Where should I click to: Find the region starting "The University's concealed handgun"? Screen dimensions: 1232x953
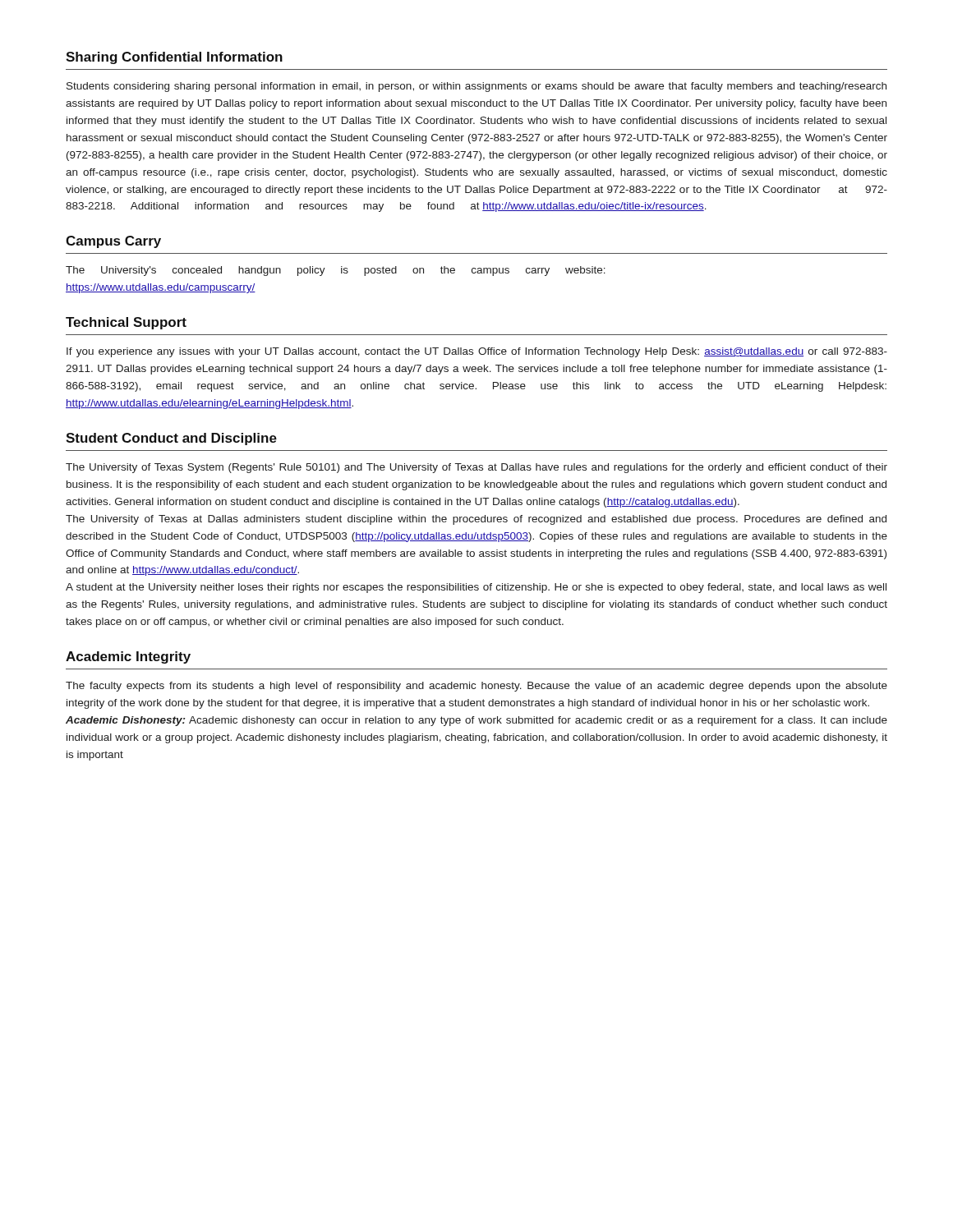point(336,279)
